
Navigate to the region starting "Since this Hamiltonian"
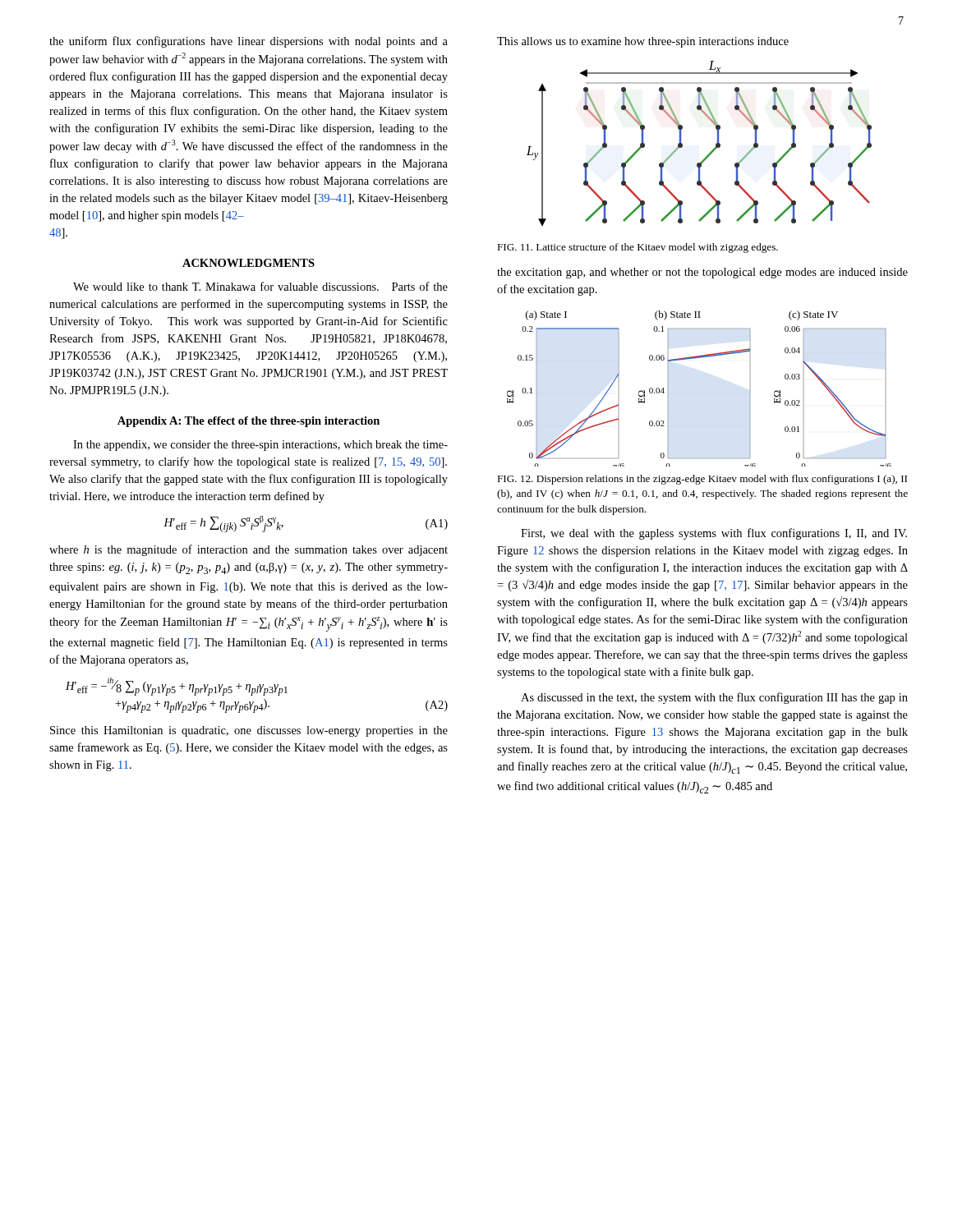click(x=248, y=748)
